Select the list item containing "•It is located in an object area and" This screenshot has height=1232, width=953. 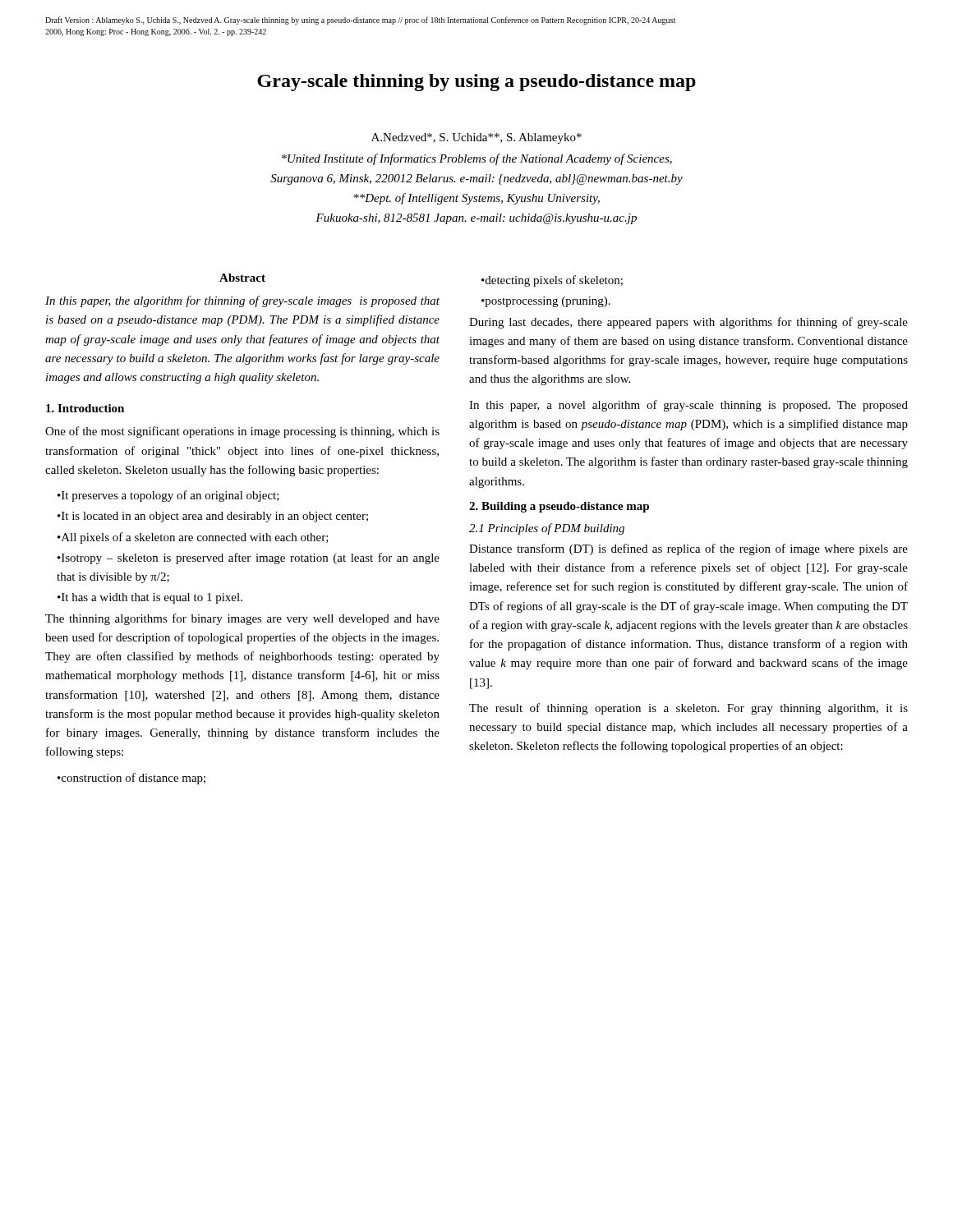tap(242, 517)
